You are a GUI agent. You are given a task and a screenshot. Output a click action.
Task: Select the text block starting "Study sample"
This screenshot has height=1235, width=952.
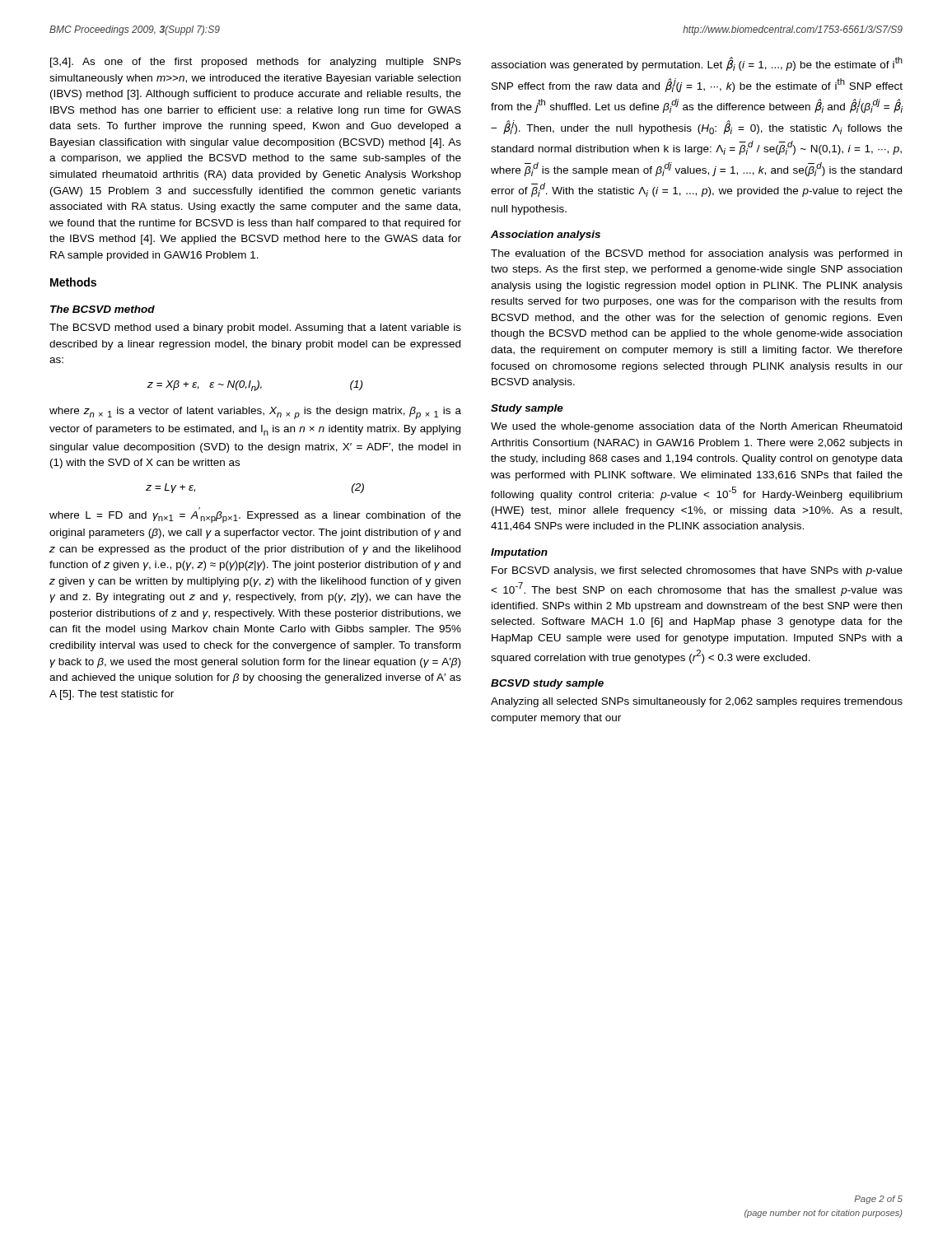(x=527, y=408)
